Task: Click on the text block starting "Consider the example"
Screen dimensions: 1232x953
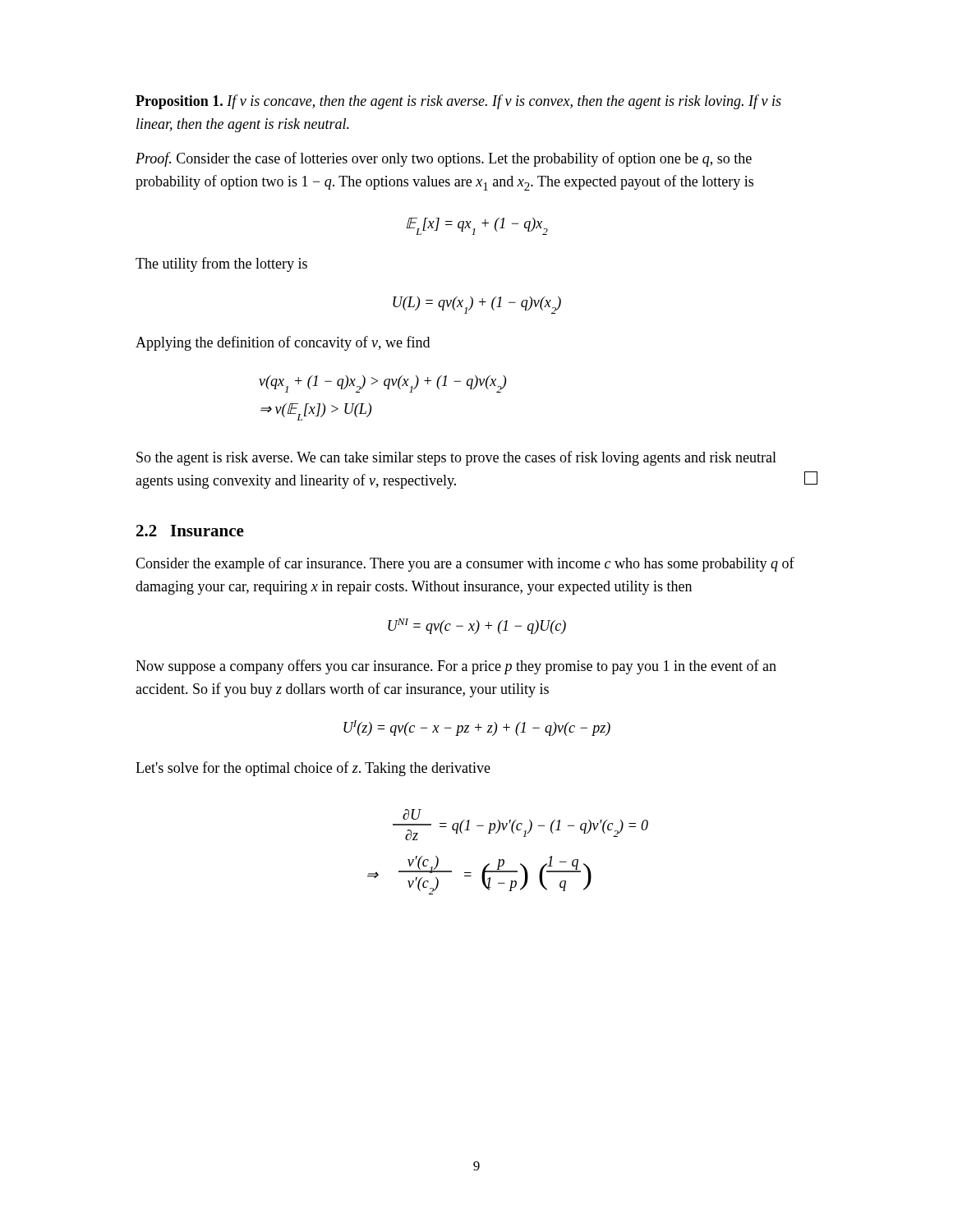Action: coord(465,575)
